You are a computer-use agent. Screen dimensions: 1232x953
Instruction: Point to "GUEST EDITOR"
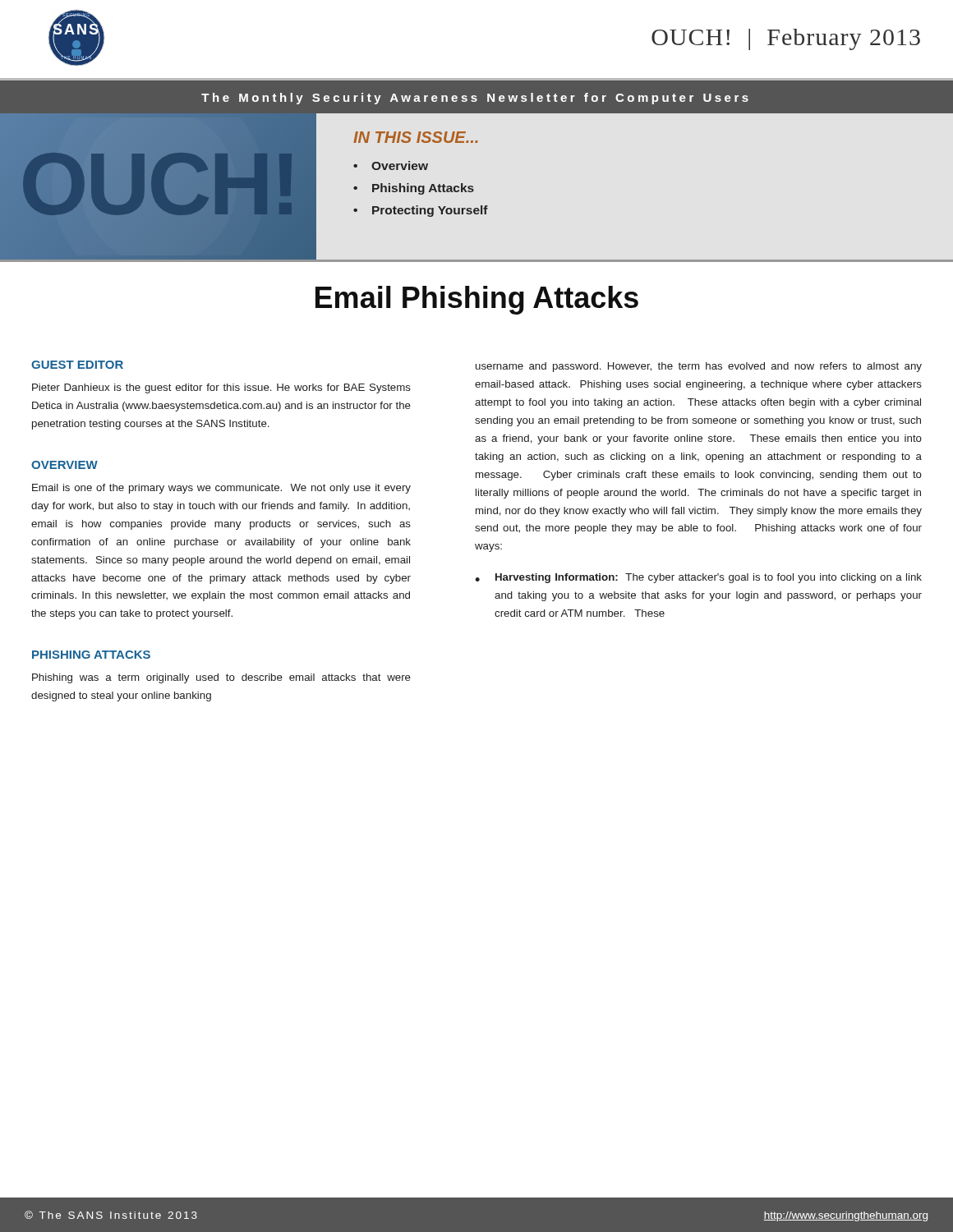coord(77,364)
